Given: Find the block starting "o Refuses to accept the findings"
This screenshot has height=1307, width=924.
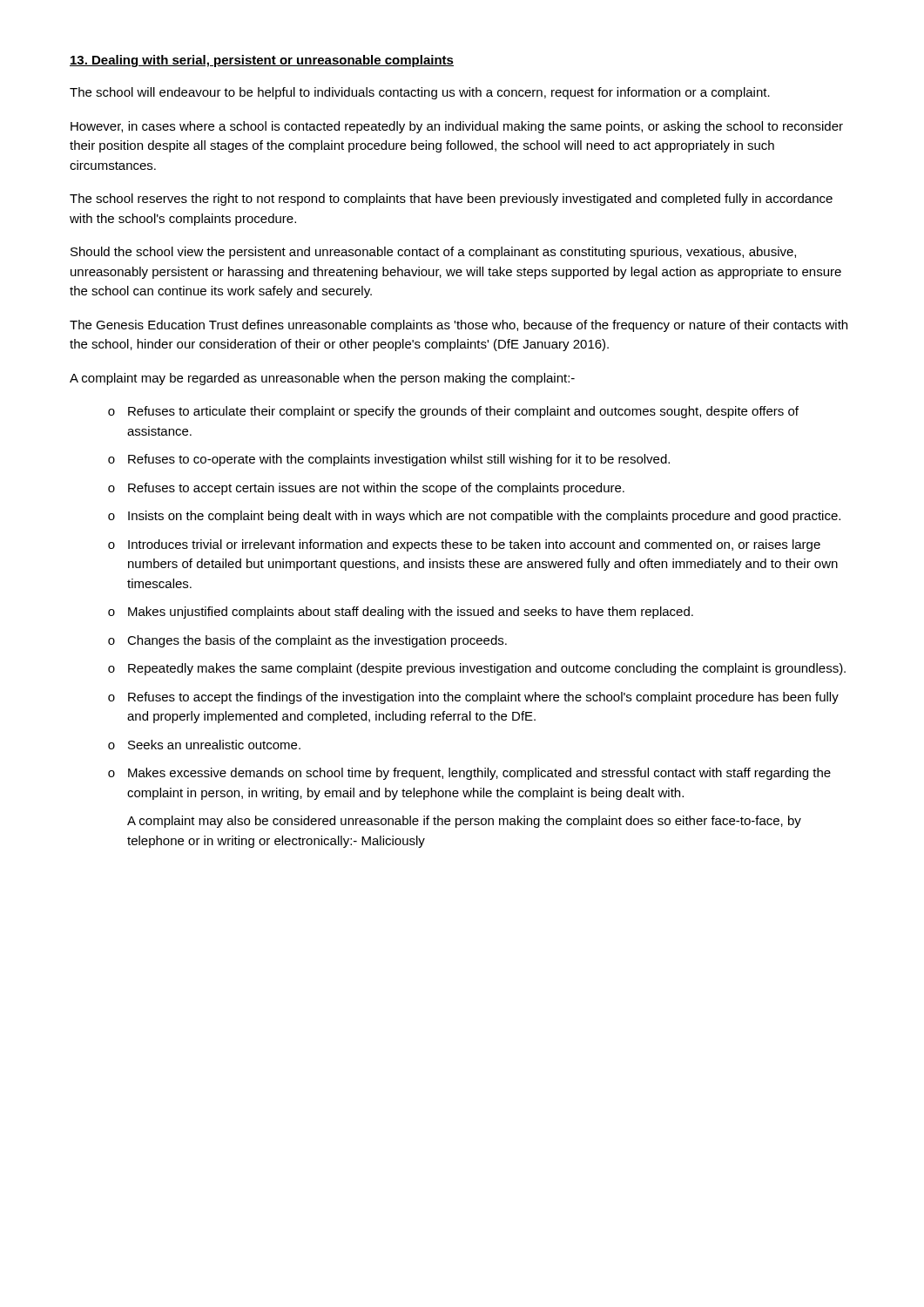Looking at the screenshot, I should (462, 707).
